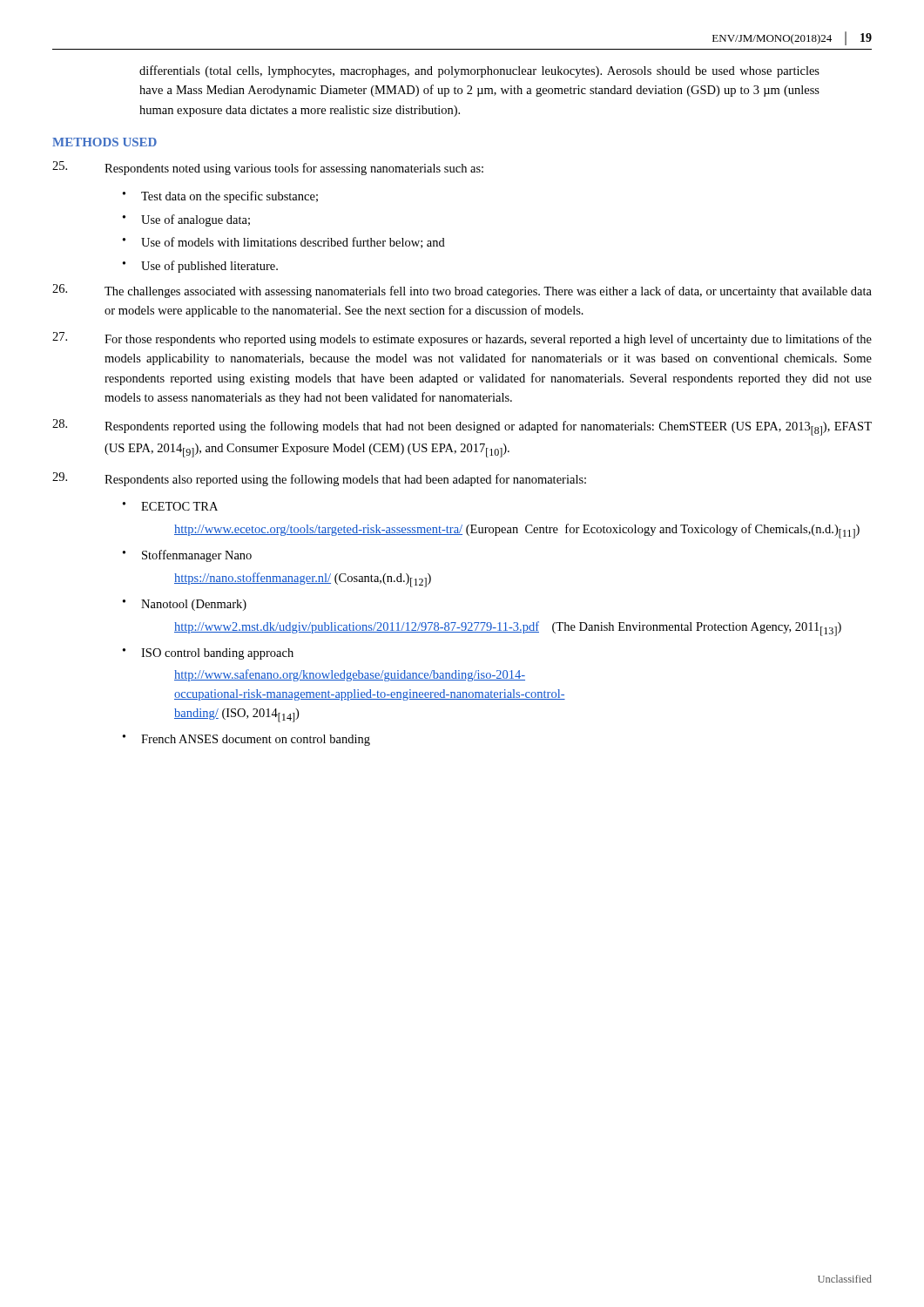The image size is (924, 1307).
Task: Click on the list item containing "• Use of analogue"
Action: pos(186,220)
